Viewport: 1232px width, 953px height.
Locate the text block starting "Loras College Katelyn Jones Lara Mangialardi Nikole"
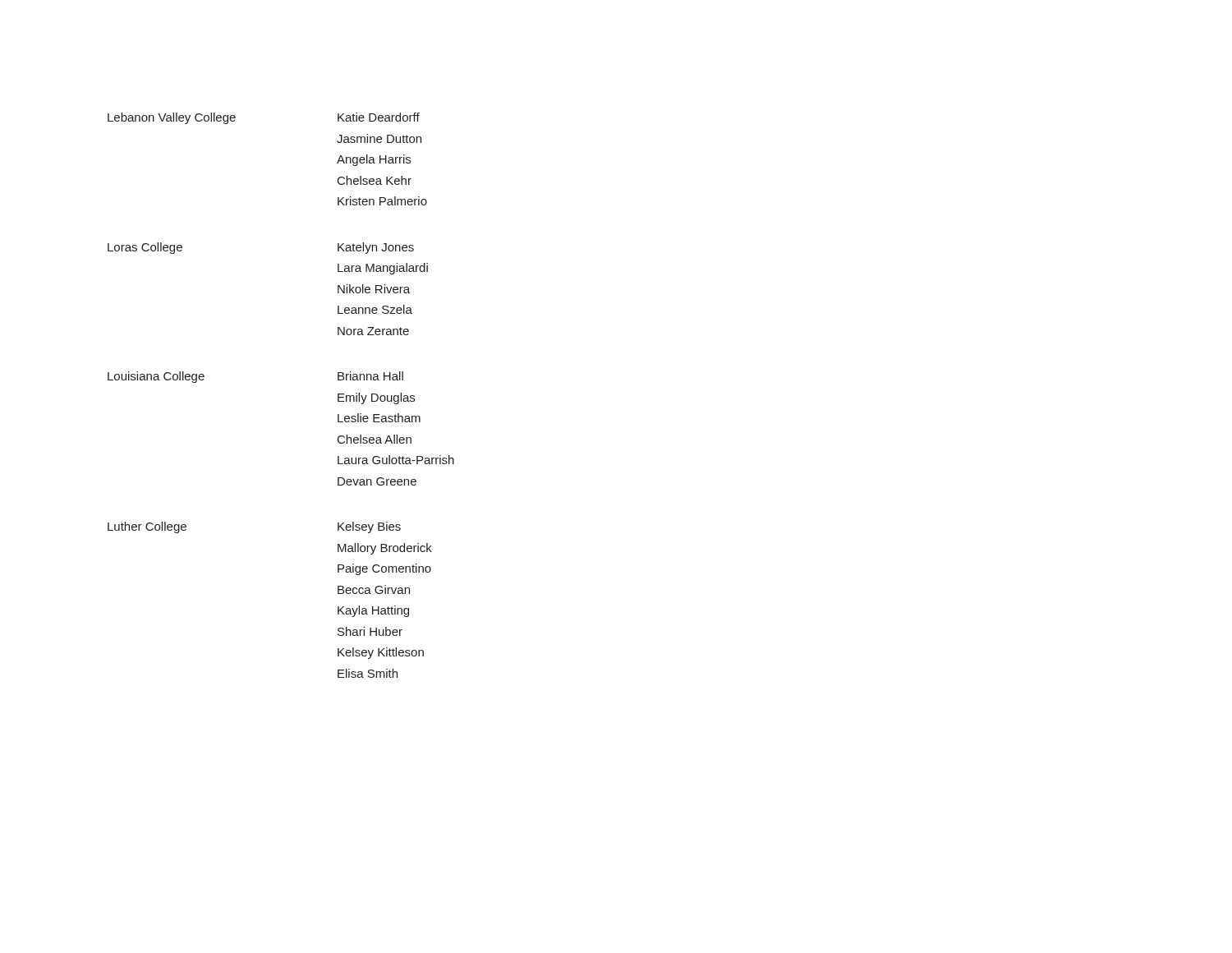[x=145, y=250]
